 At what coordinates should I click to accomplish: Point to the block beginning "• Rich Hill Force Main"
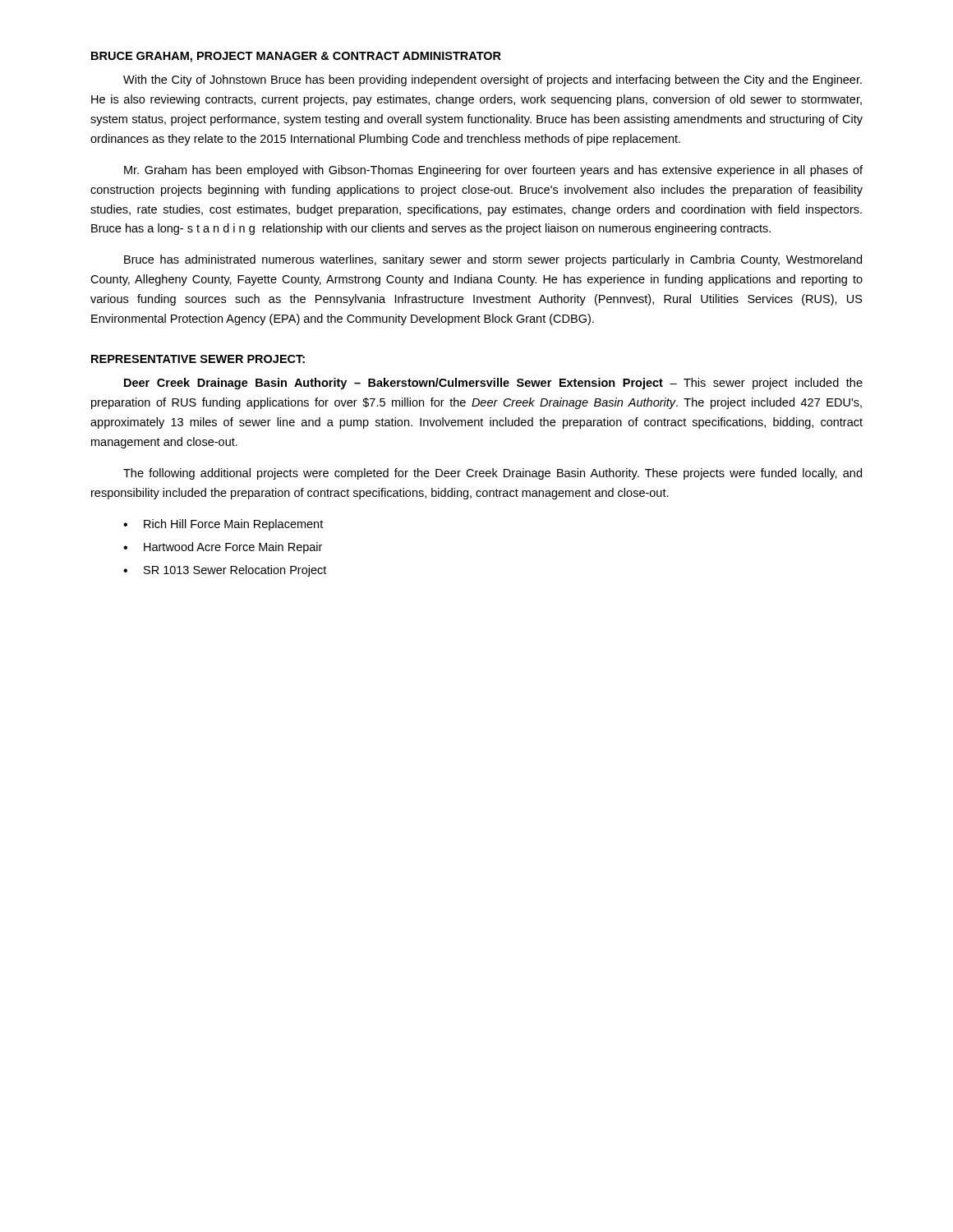point(223,524)
